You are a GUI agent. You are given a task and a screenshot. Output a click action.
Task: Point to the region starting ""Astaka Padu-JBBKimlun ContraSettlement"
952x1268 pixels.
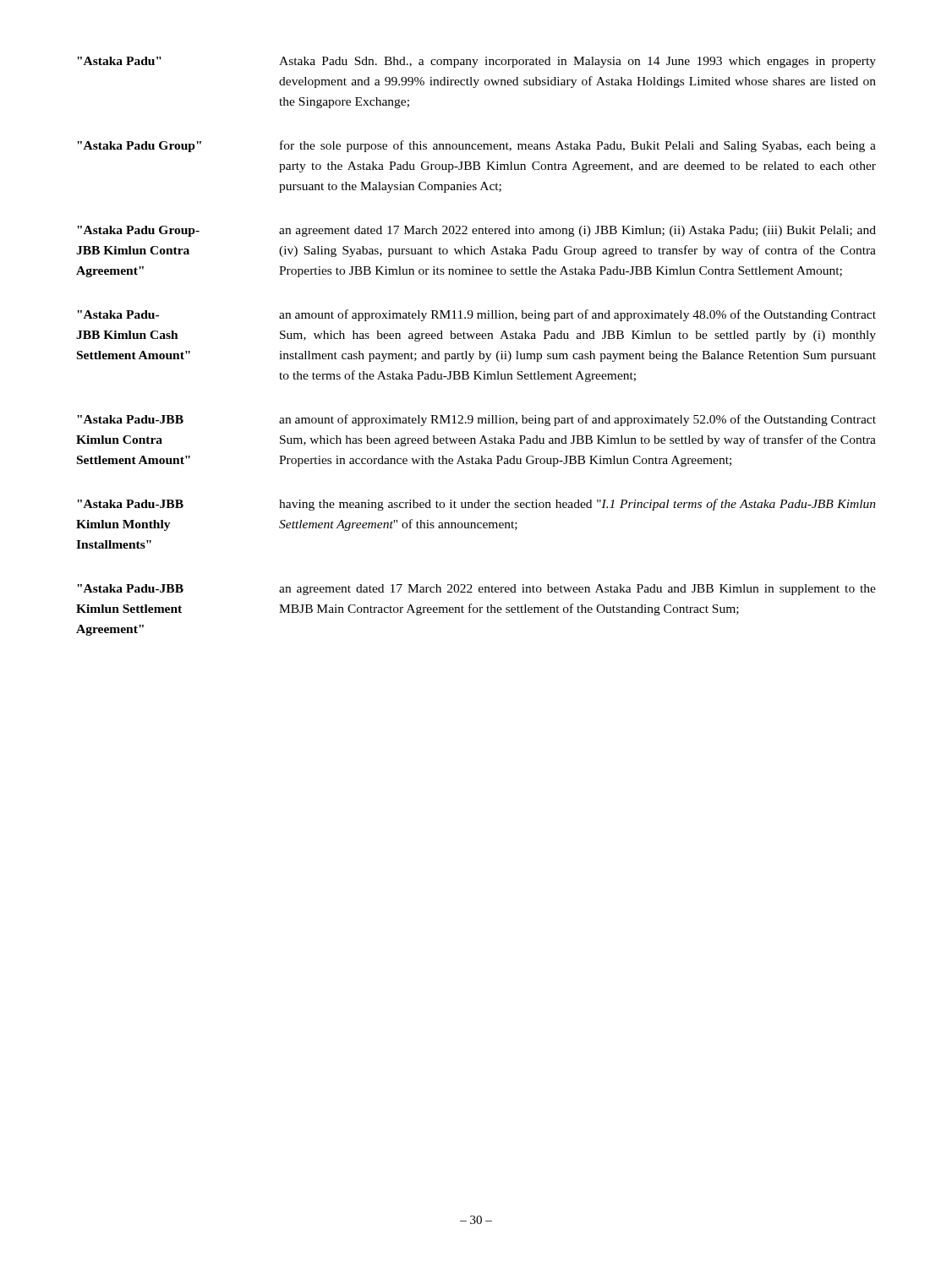[476, 440]
